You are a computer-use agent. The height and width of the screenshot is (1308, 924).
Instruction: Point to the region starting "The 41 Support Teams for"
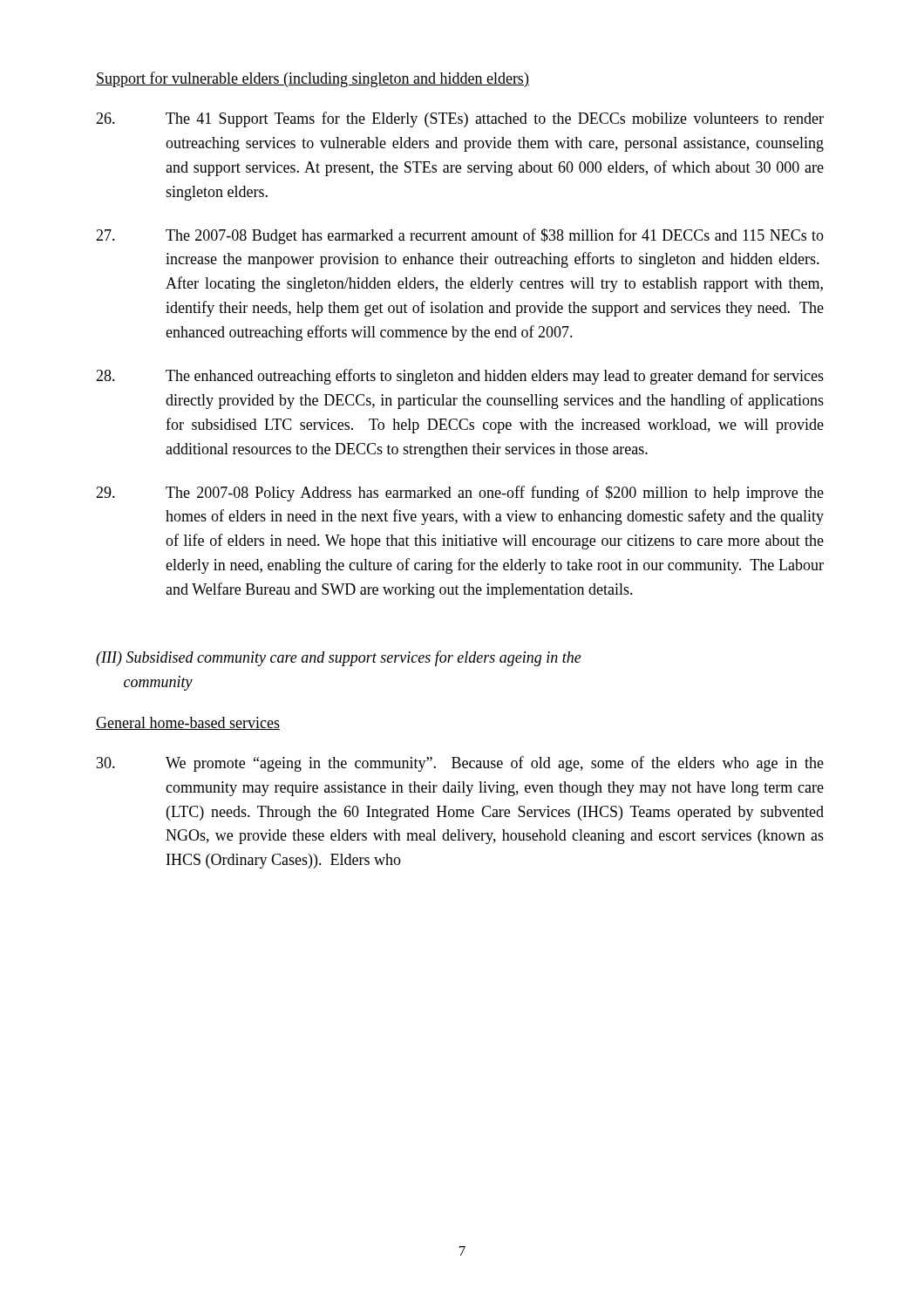[x=460, y=156]
